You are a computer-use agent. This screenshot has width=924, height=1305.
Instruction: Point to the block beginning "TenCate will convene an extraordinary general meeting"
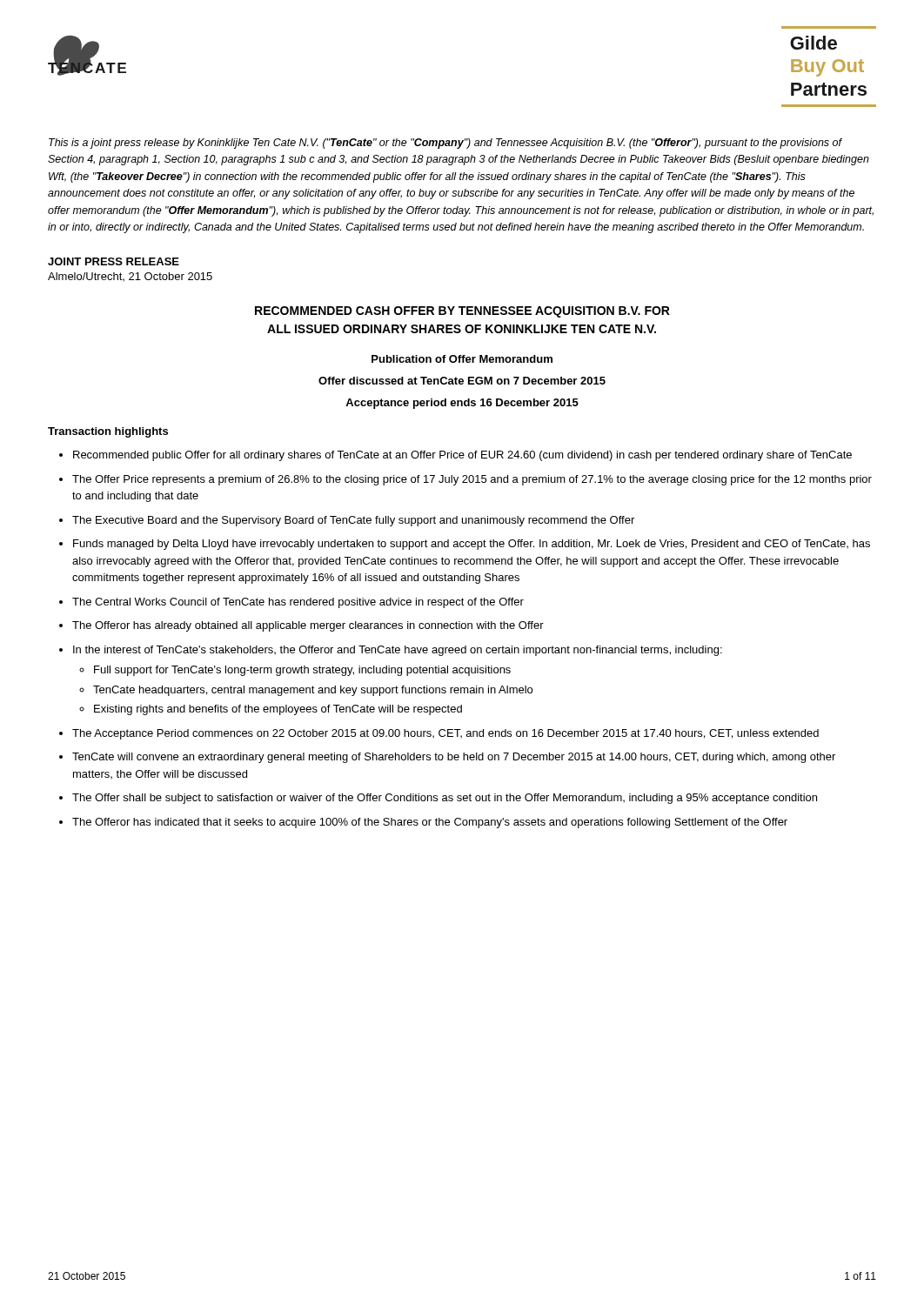point(454,765)
